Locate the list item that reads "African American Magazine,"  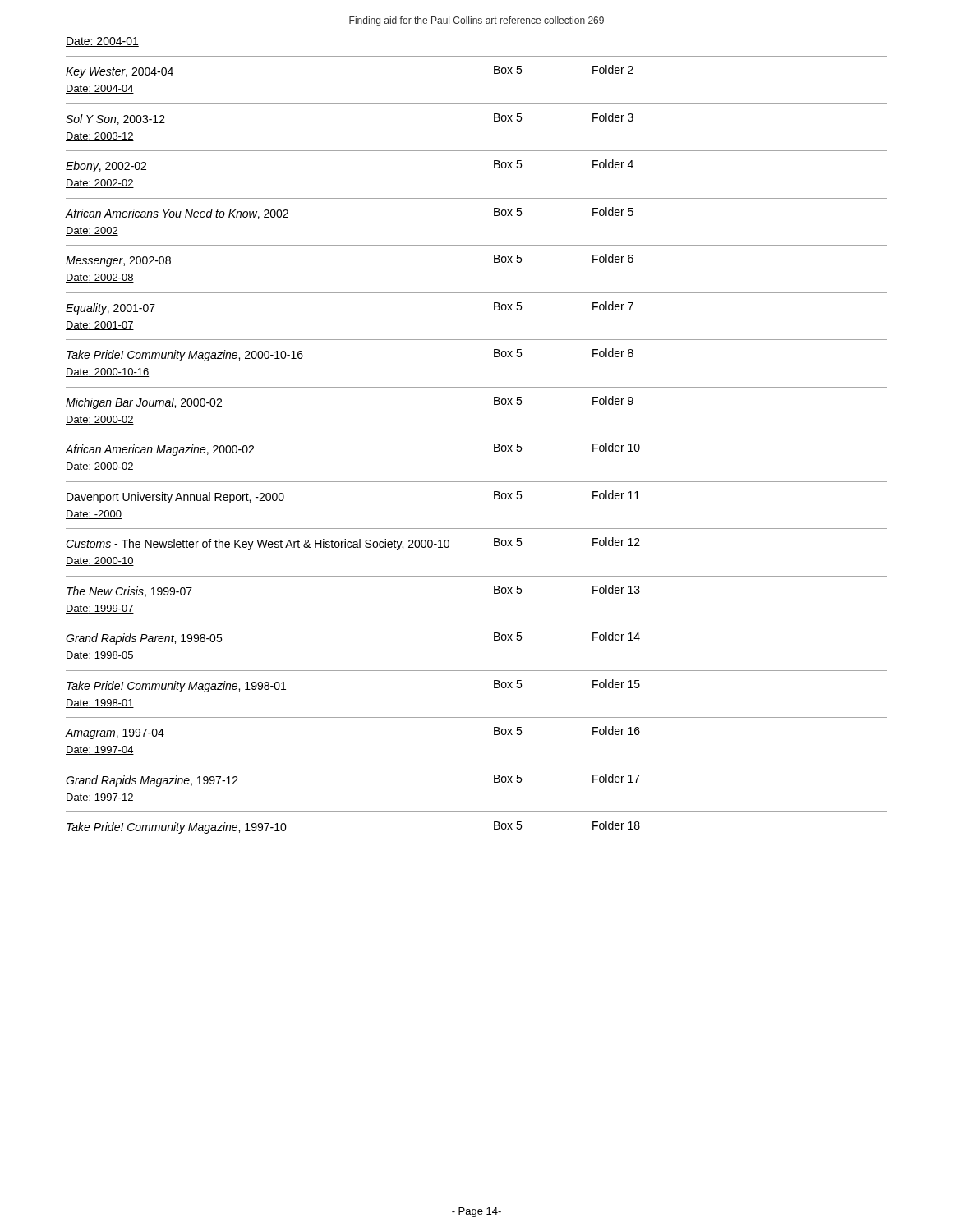[x=146, y=449]
